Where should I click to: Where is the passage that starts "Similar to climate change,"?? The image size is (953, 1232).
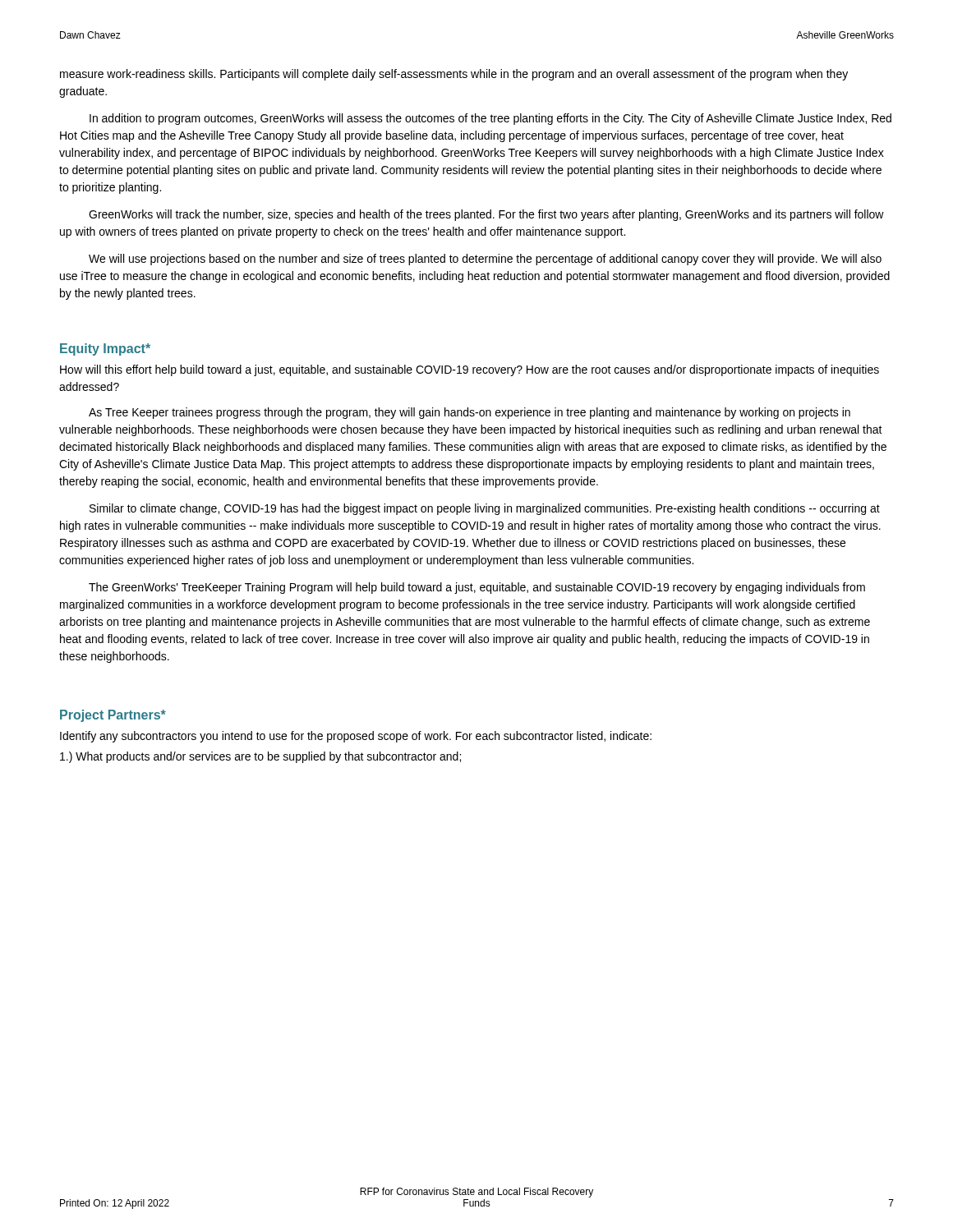click(x=476, y=535)
